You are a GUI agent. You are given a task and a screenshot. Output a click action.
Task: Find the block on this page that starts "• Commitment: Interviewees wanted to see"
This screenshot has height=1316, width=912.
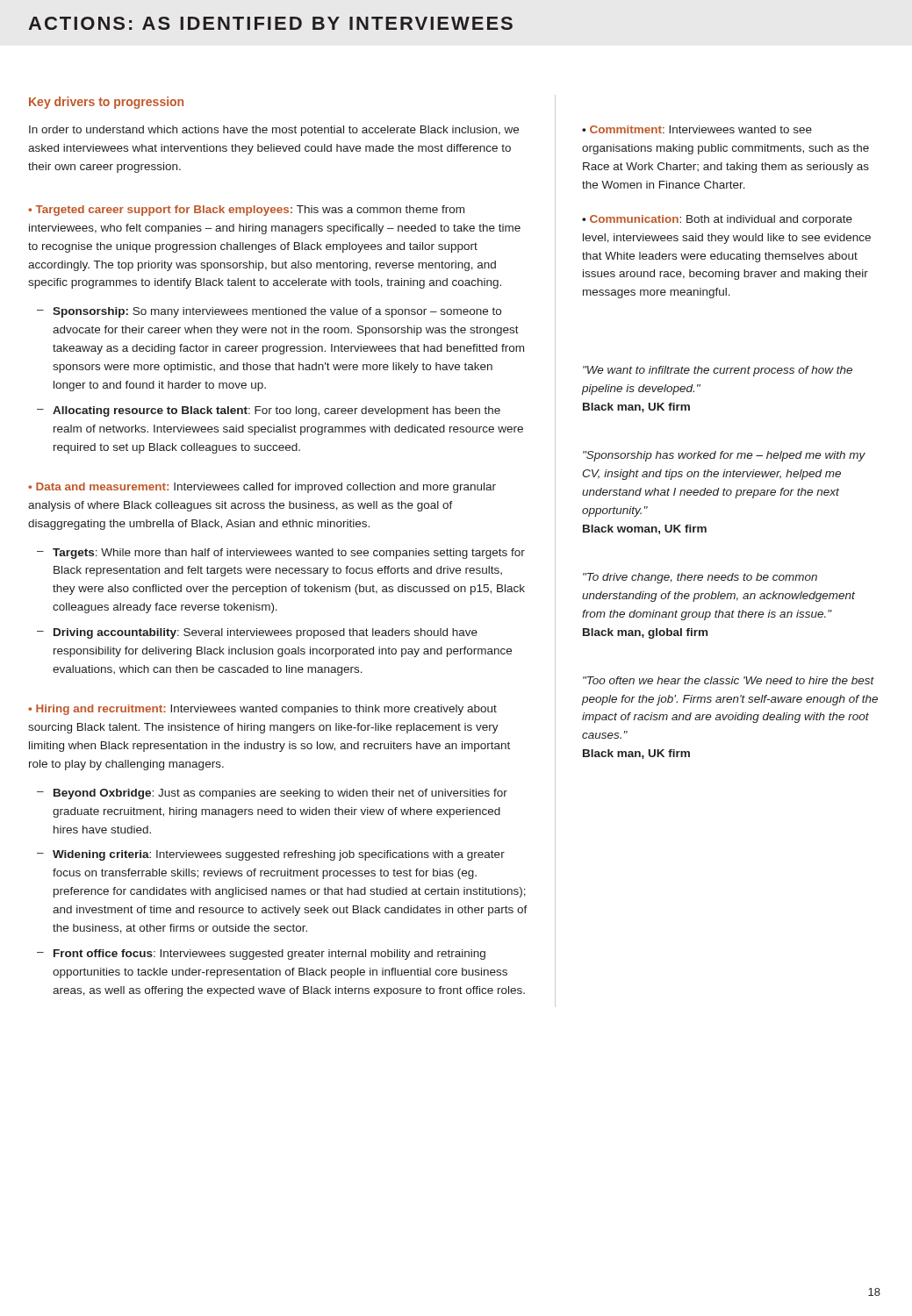[x=726, y=157]
